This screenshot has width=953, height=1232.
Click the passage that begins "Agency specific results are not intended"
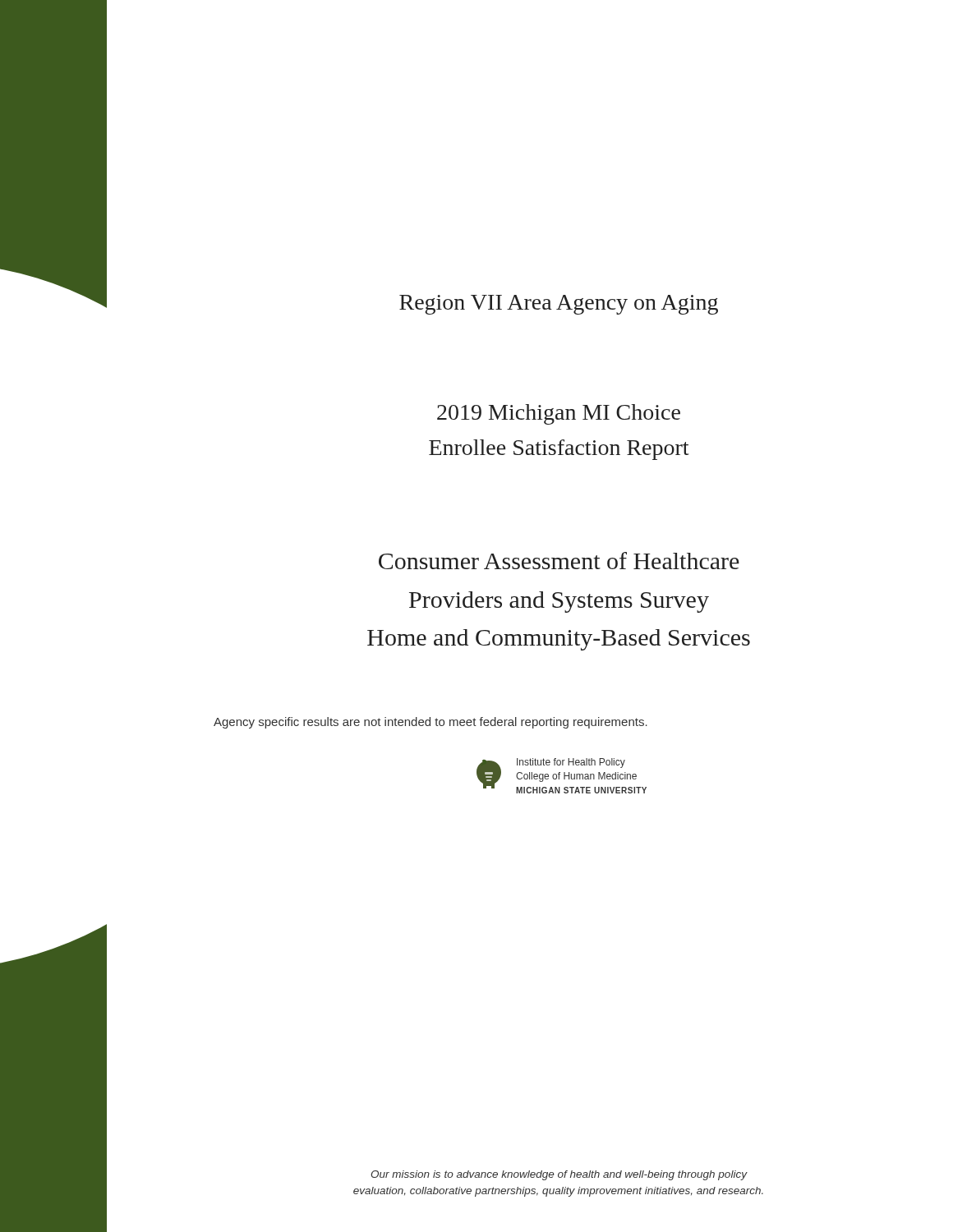point(559,722)
